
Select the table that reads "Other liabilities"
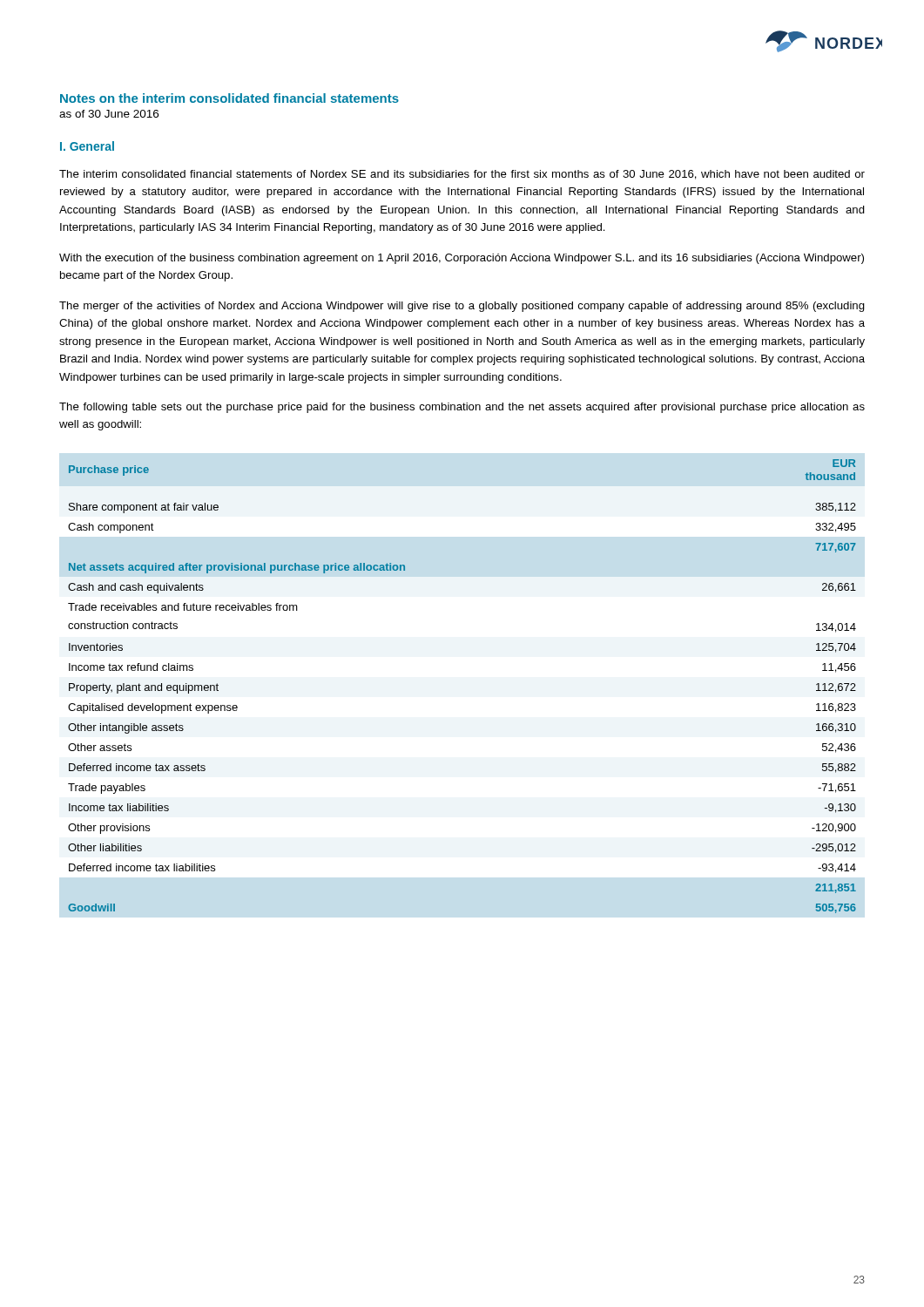(x=462, y=685)
